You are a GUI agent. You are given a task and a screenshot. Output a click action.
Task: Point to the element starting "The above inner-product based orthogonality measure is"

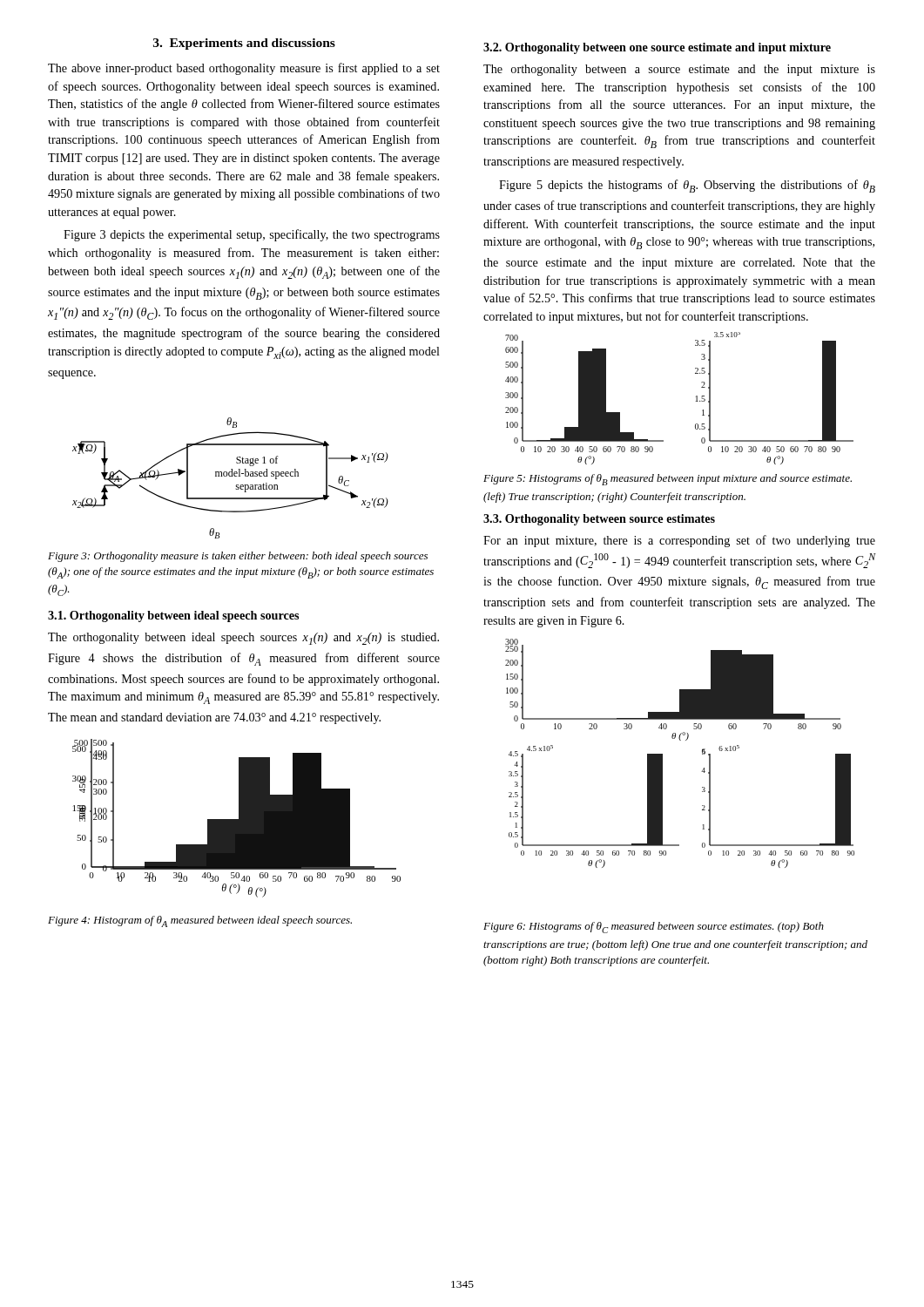click(x=244, y=220)
